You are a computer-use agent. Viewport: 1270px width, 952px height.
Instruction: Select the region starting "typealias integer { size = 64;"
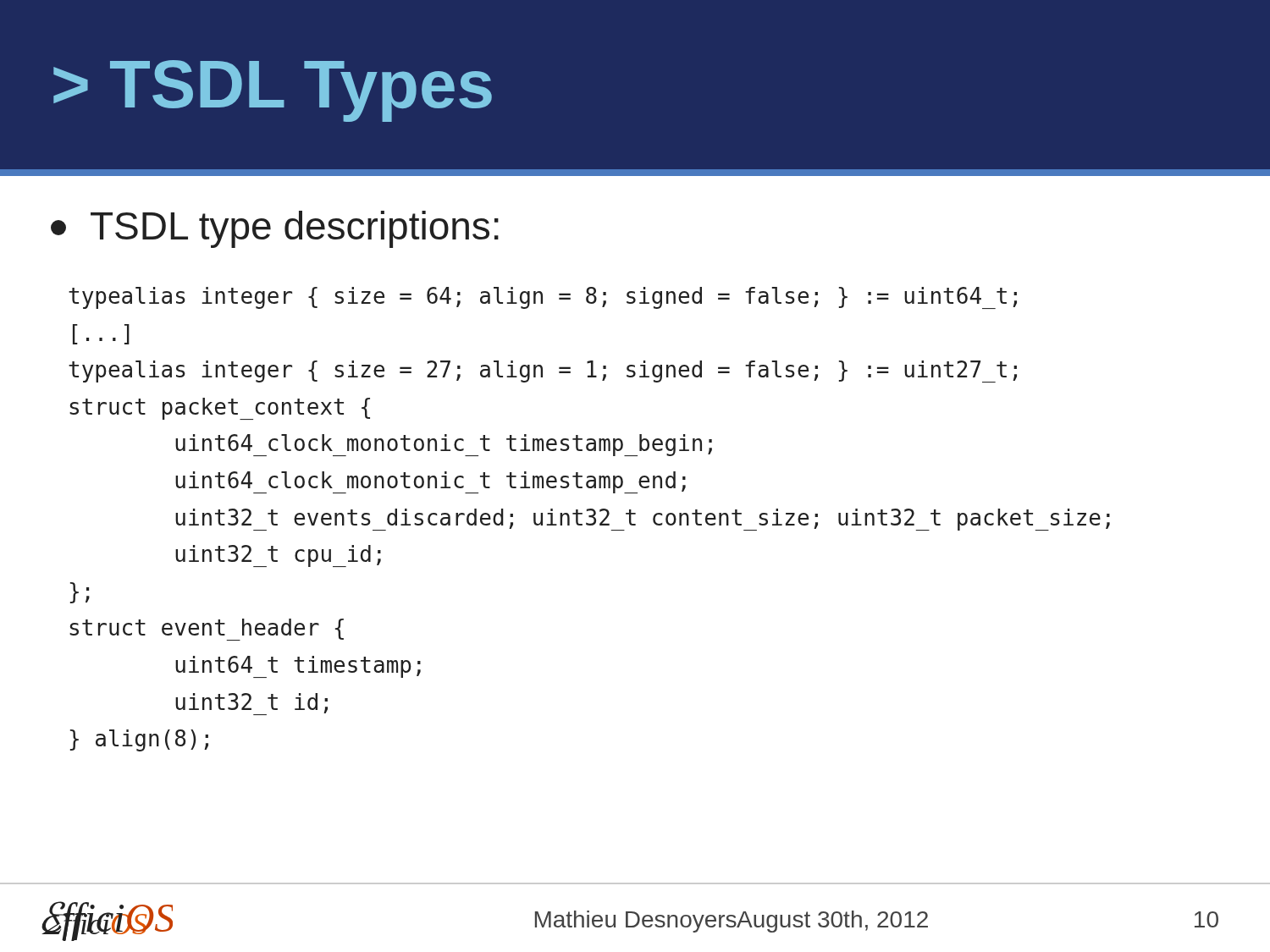(x=591, y=518)
